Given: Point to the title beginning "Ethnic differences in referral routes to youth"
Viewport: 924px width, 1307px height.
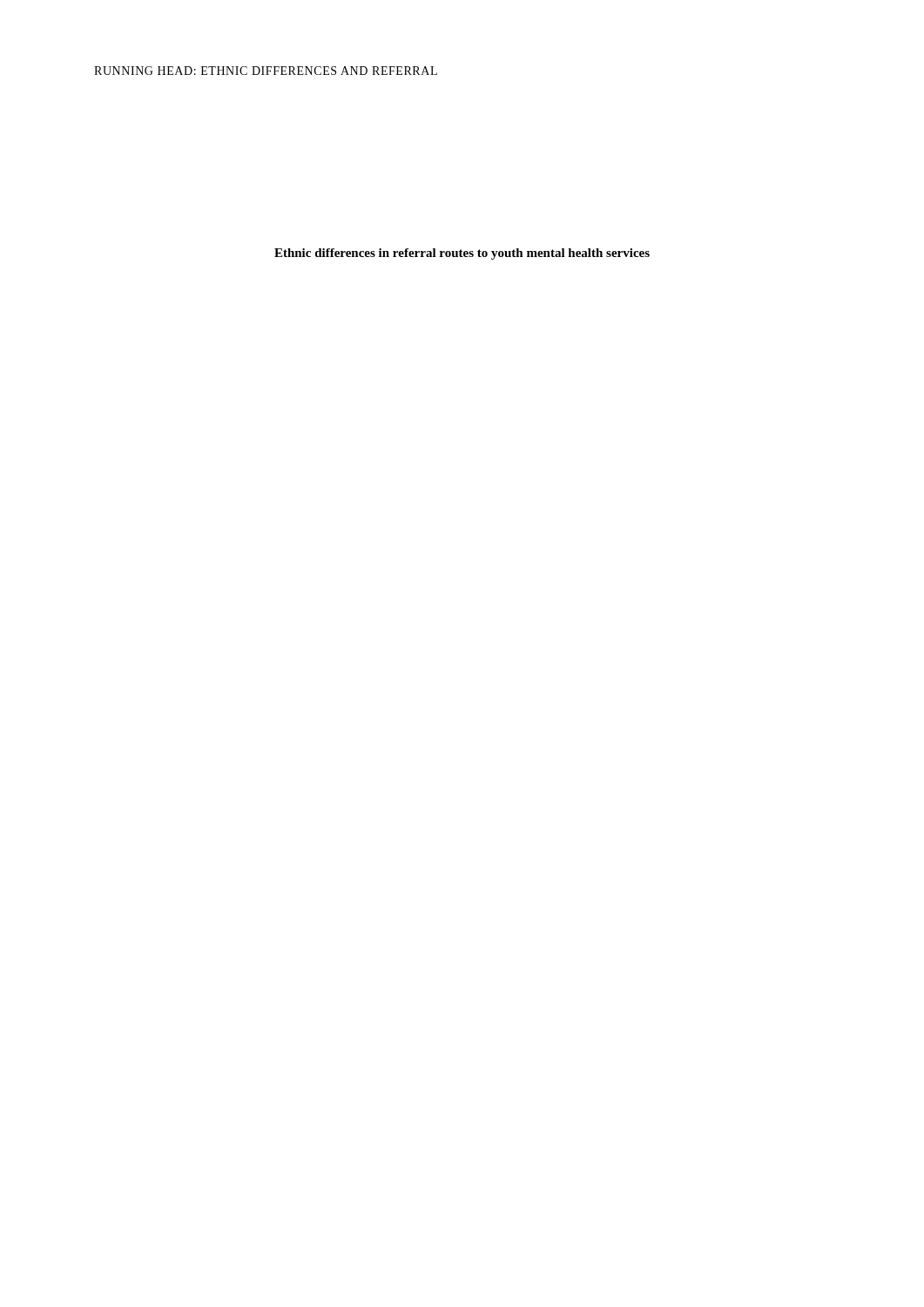Looking at the screenshot, I should coord(462,253).
